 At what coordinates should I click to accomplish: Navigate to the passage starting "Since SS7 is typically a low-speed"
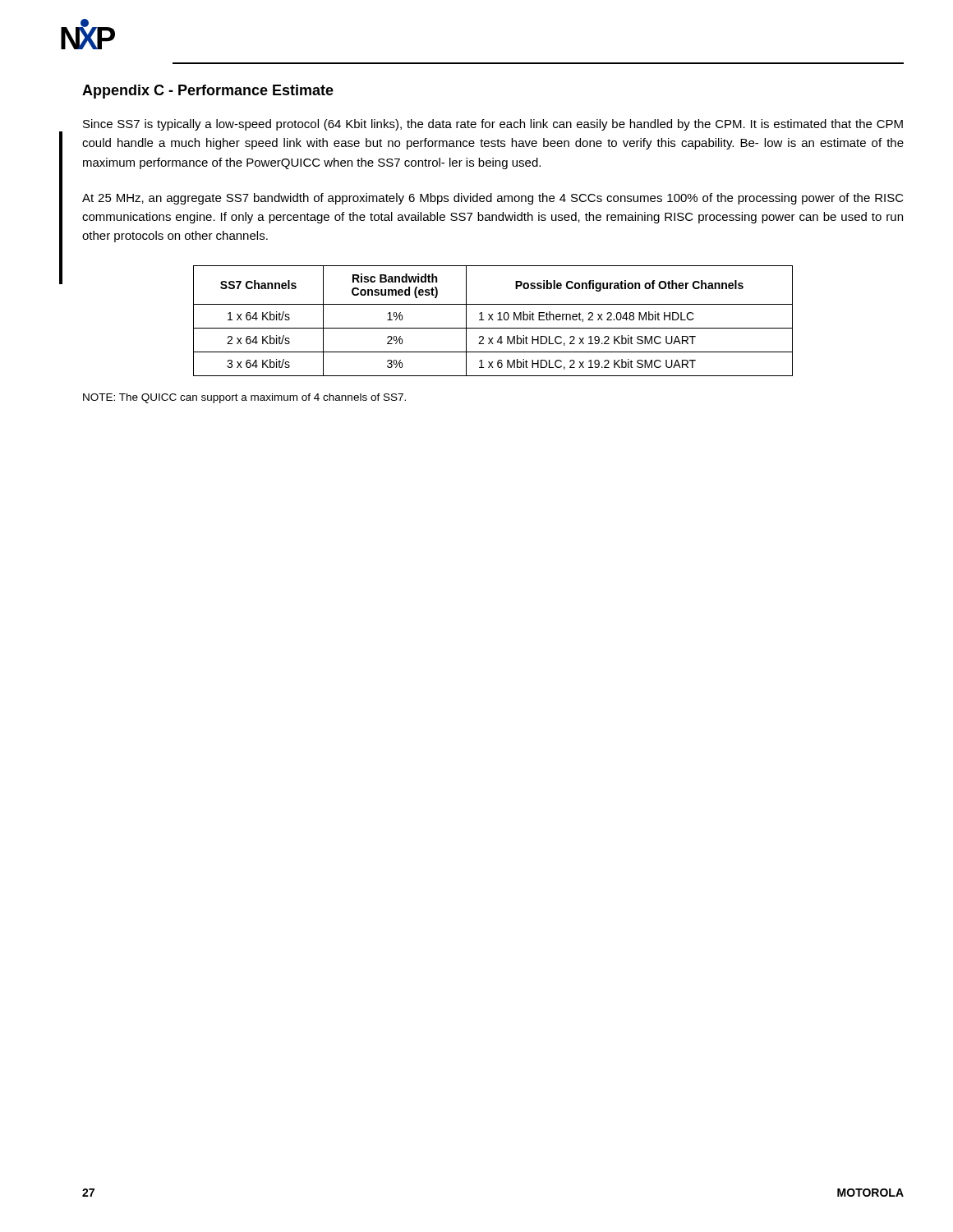click(493, 143)
